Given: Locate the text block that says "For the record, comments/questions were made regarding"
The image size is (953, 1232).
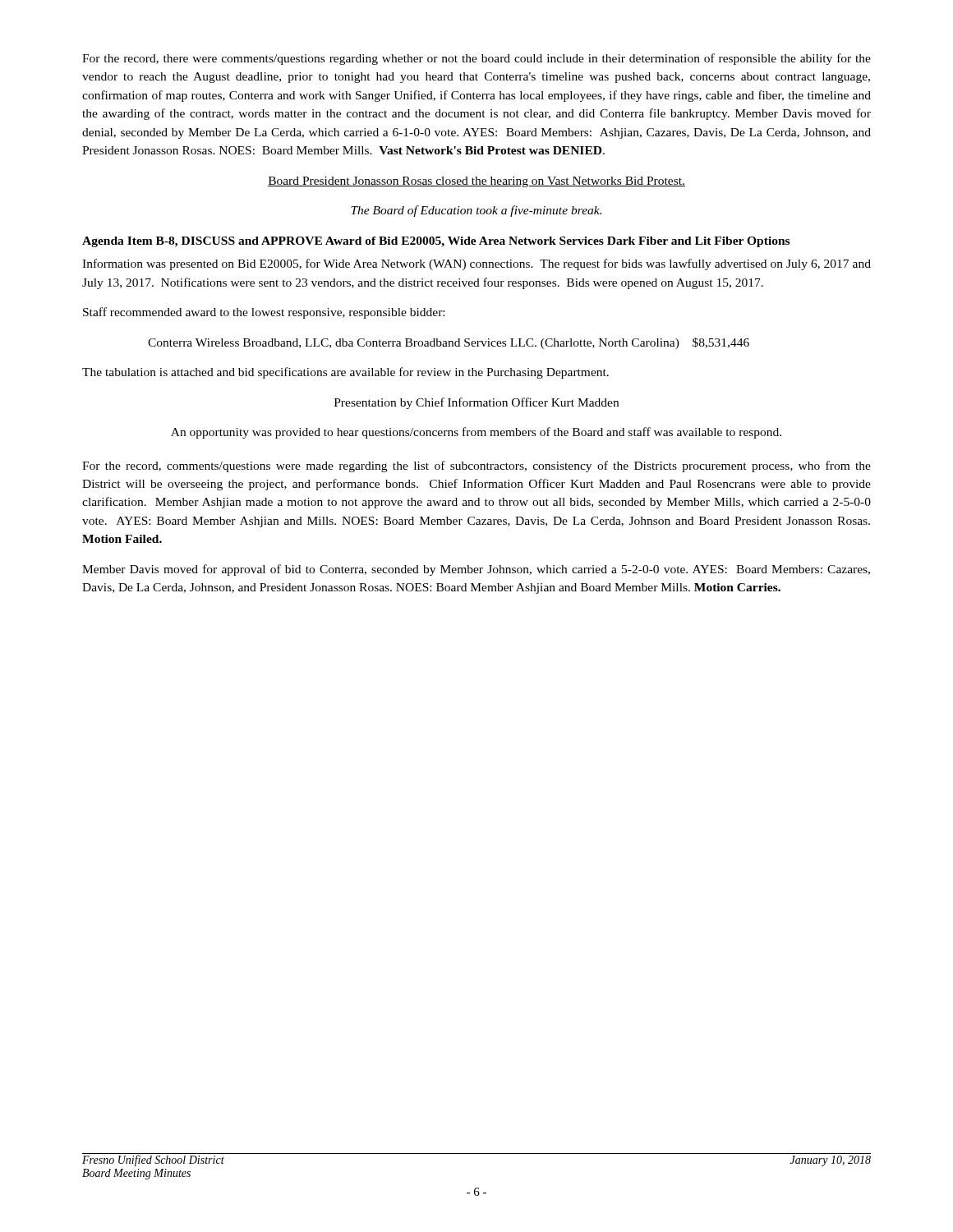Looking at the screenshot, I should point(476,502).
